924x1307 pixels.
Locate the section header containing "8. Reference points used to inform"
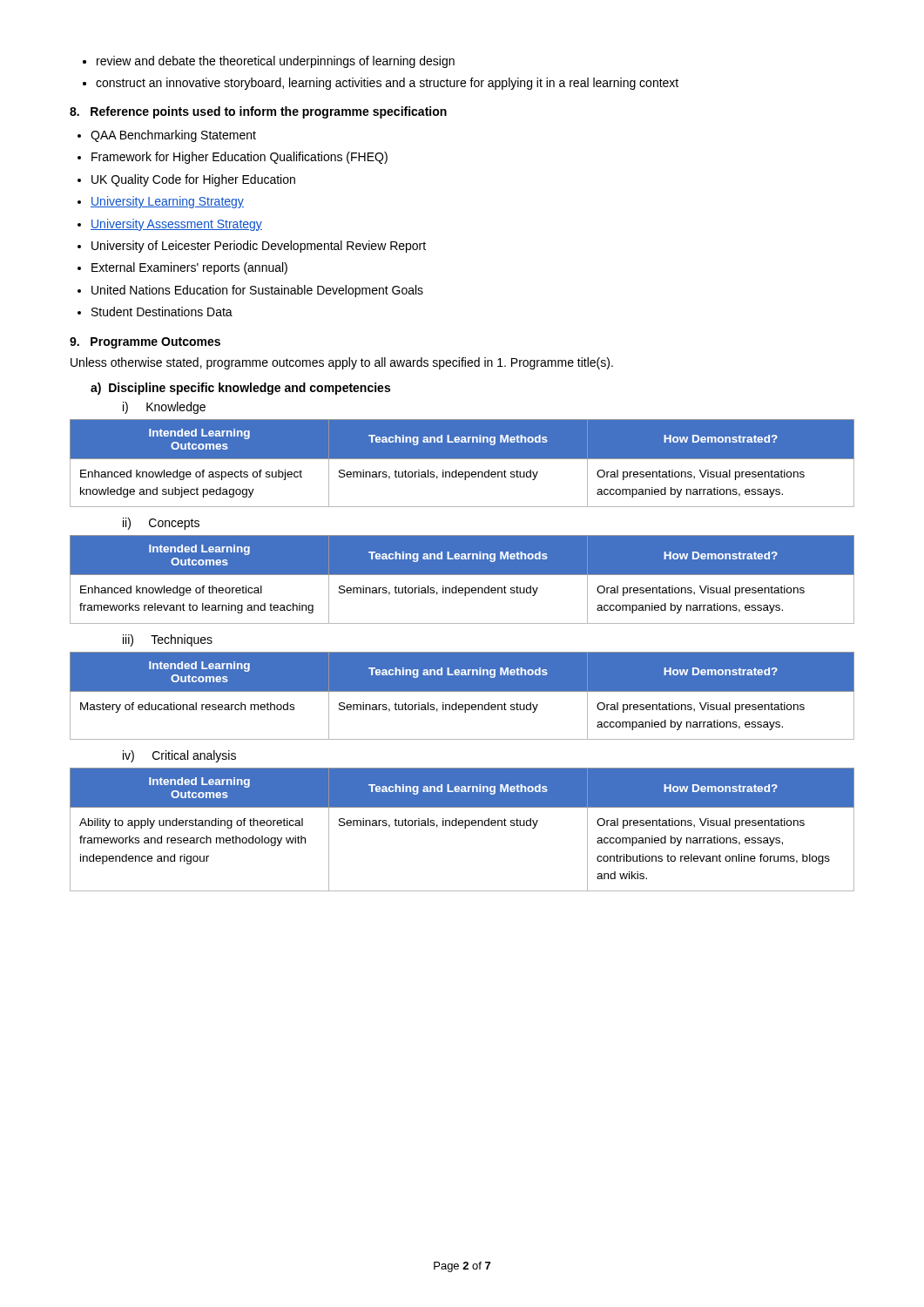[258, 112]
